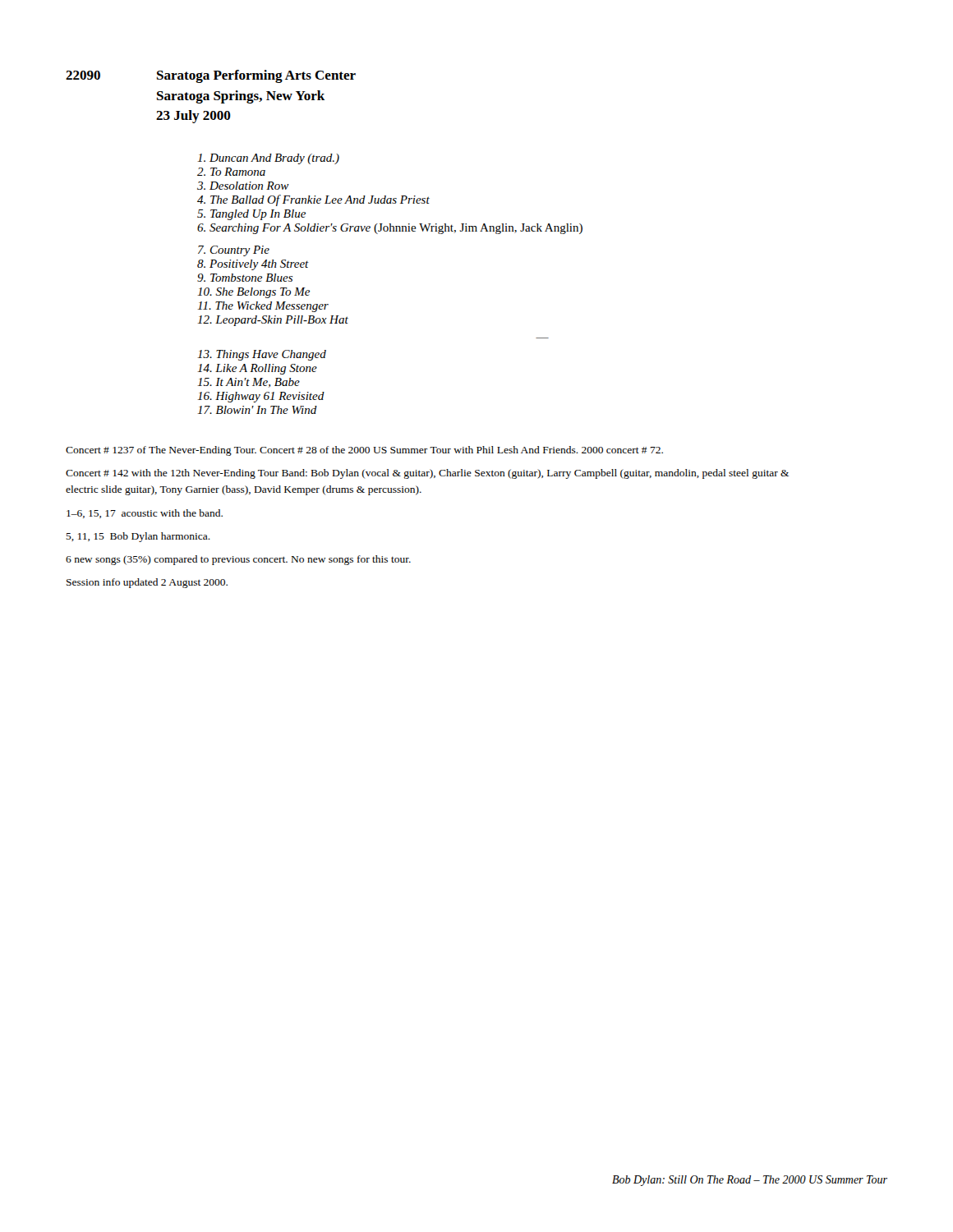The width and height of the screenshot is (953, 1232).
Task: Where does it say "14. Like A Rolling Stone"?
Action: click(257, 368)
